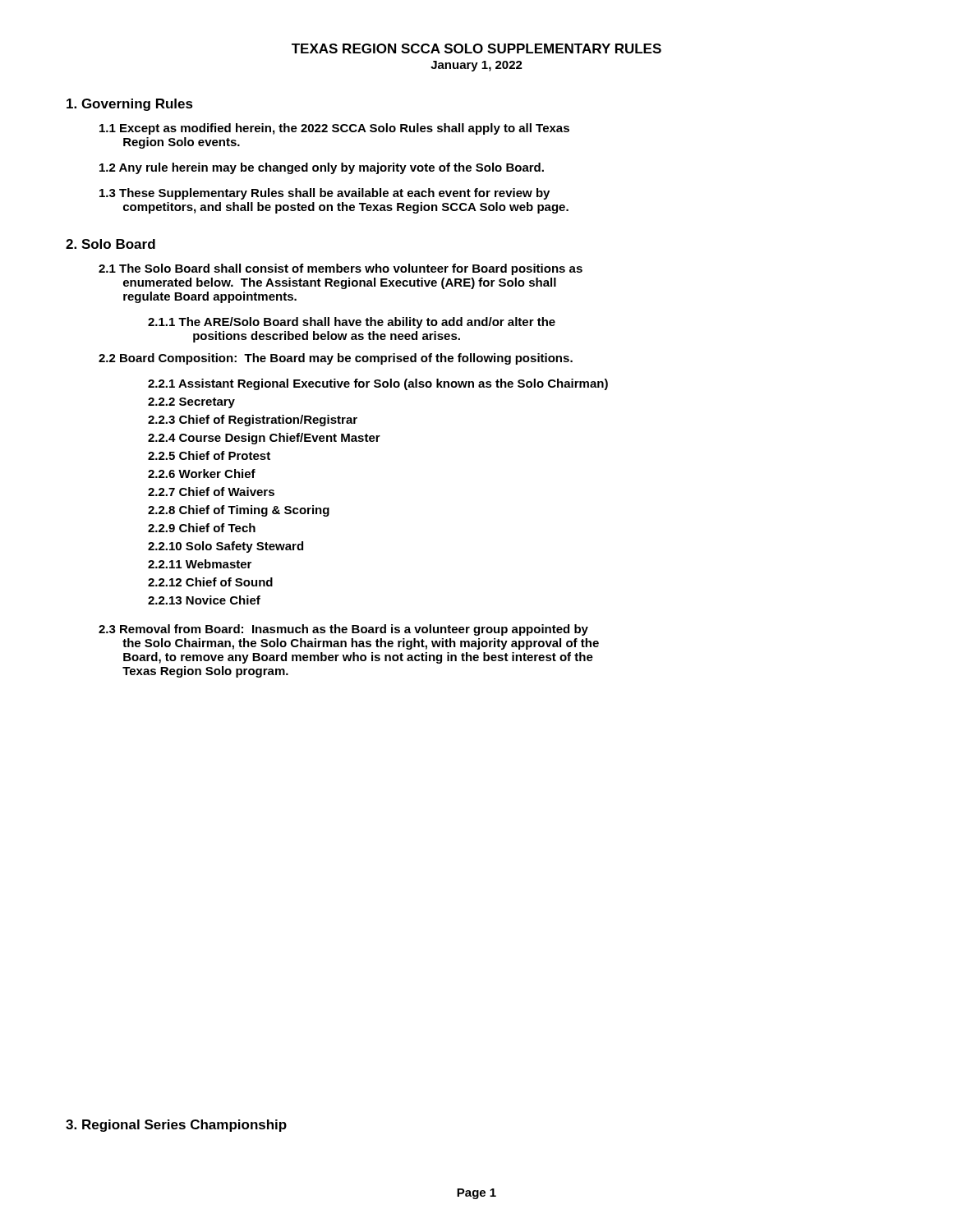Click the passage that begins "2.2 Board Composition: The Board may"
Viewport: 953px width, 1232px height.
click(336, 358)
